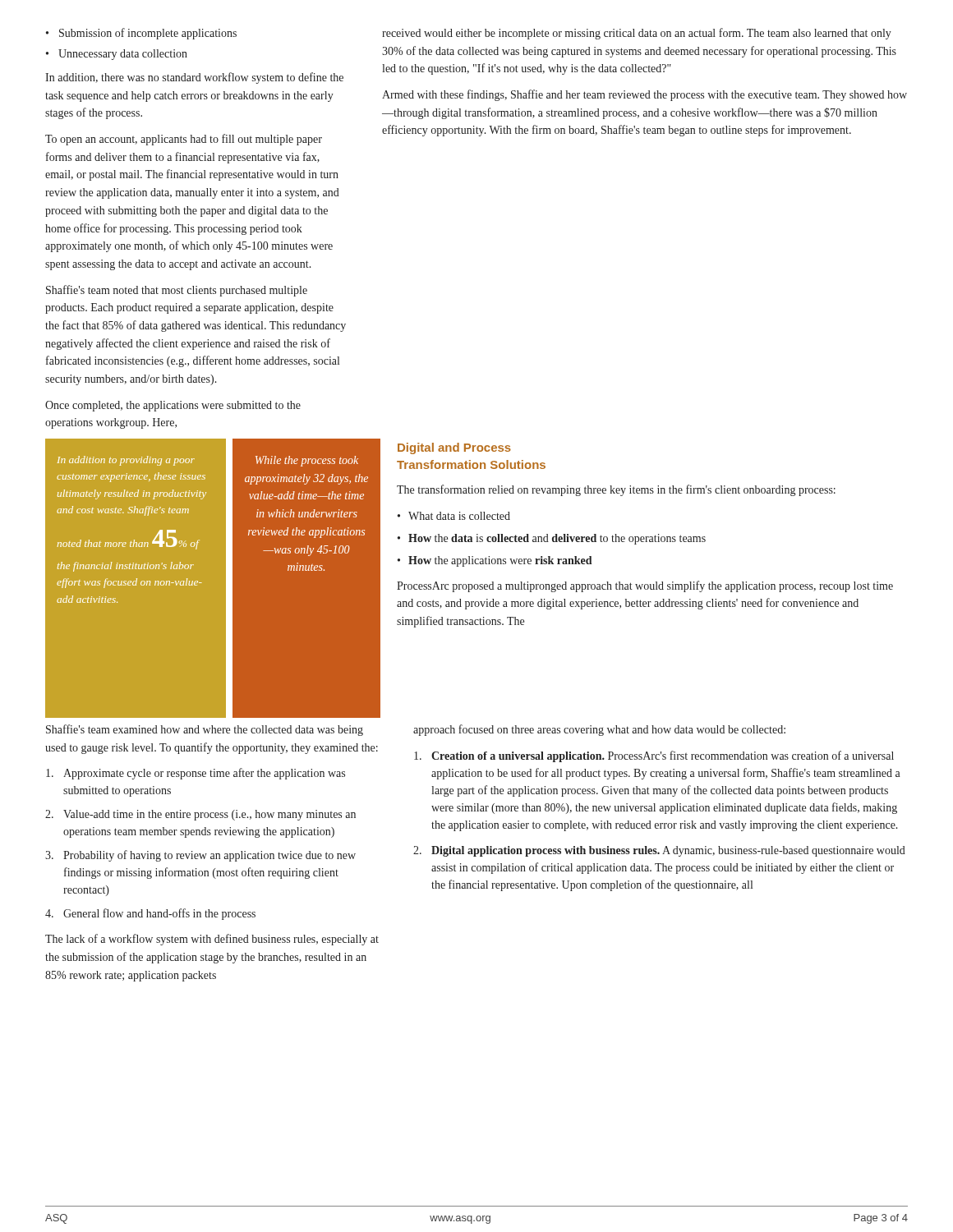
Task: Locate the passage starting "Approximate cycle or response time after the"
Action: tap(195, 781)
